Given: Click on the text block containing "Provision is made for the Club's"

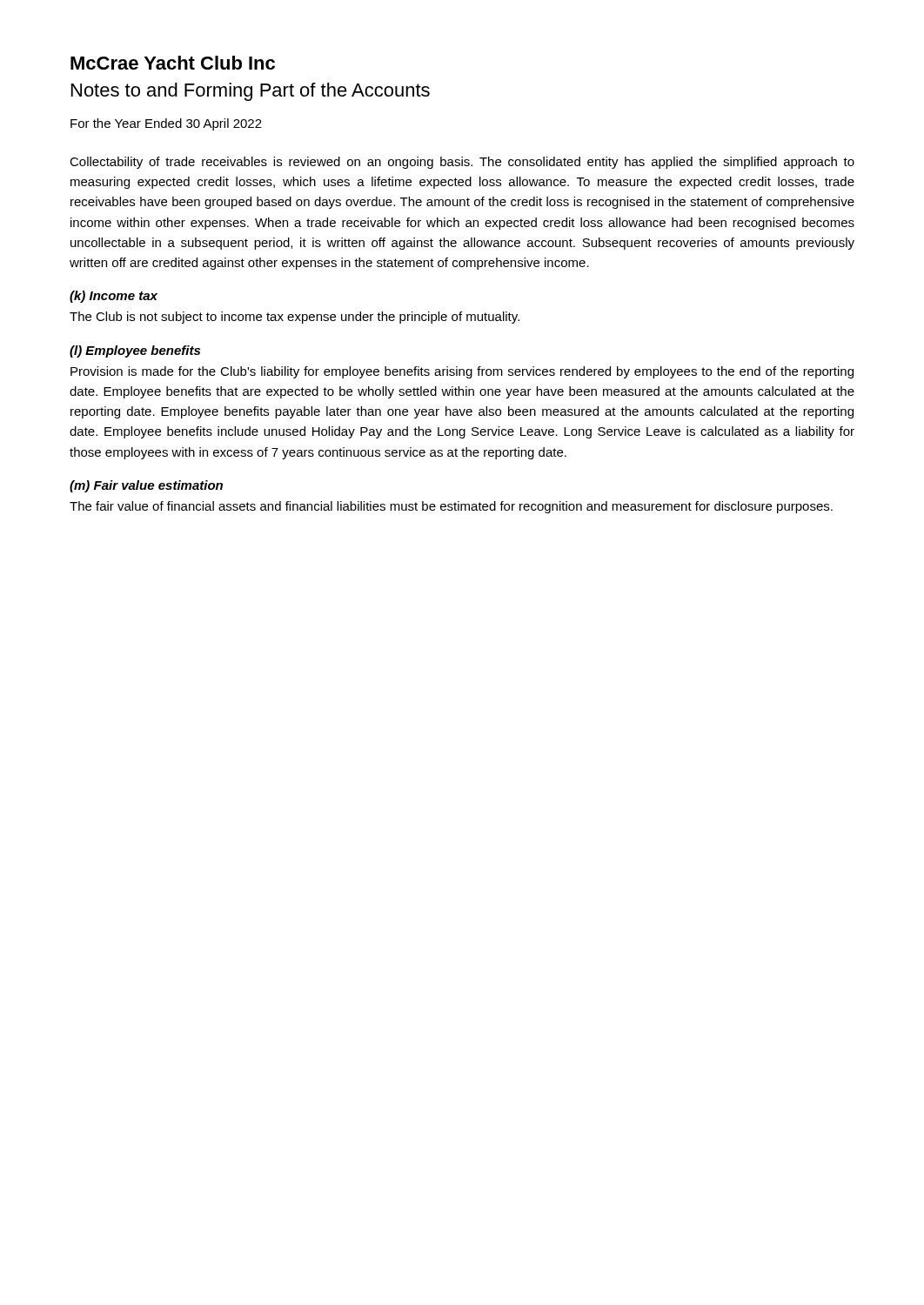Looking at the screenshot, I should tap(462, 411).
